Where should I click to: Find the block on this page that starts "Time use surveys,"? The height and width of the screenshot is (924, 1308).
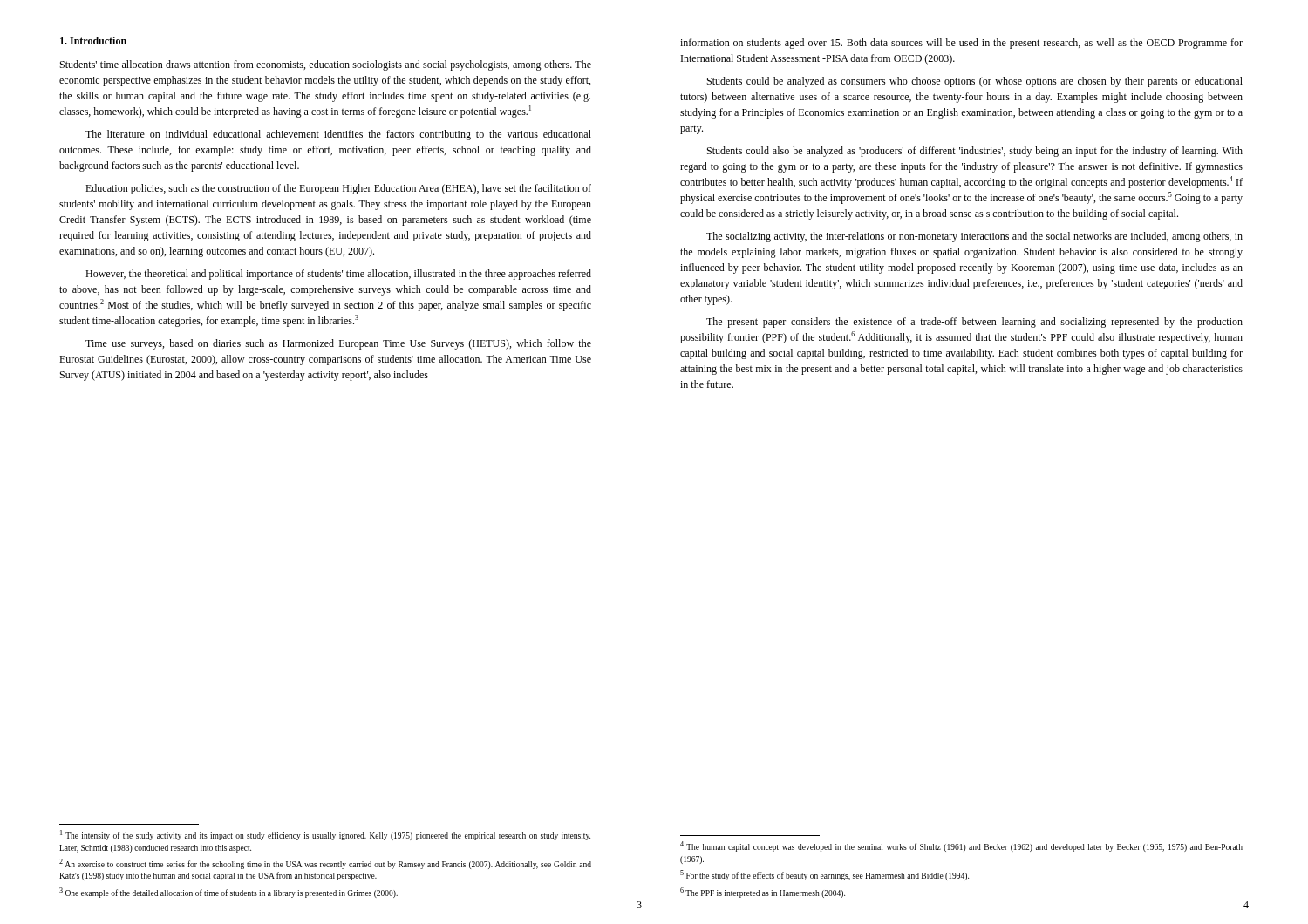[325, 359]
